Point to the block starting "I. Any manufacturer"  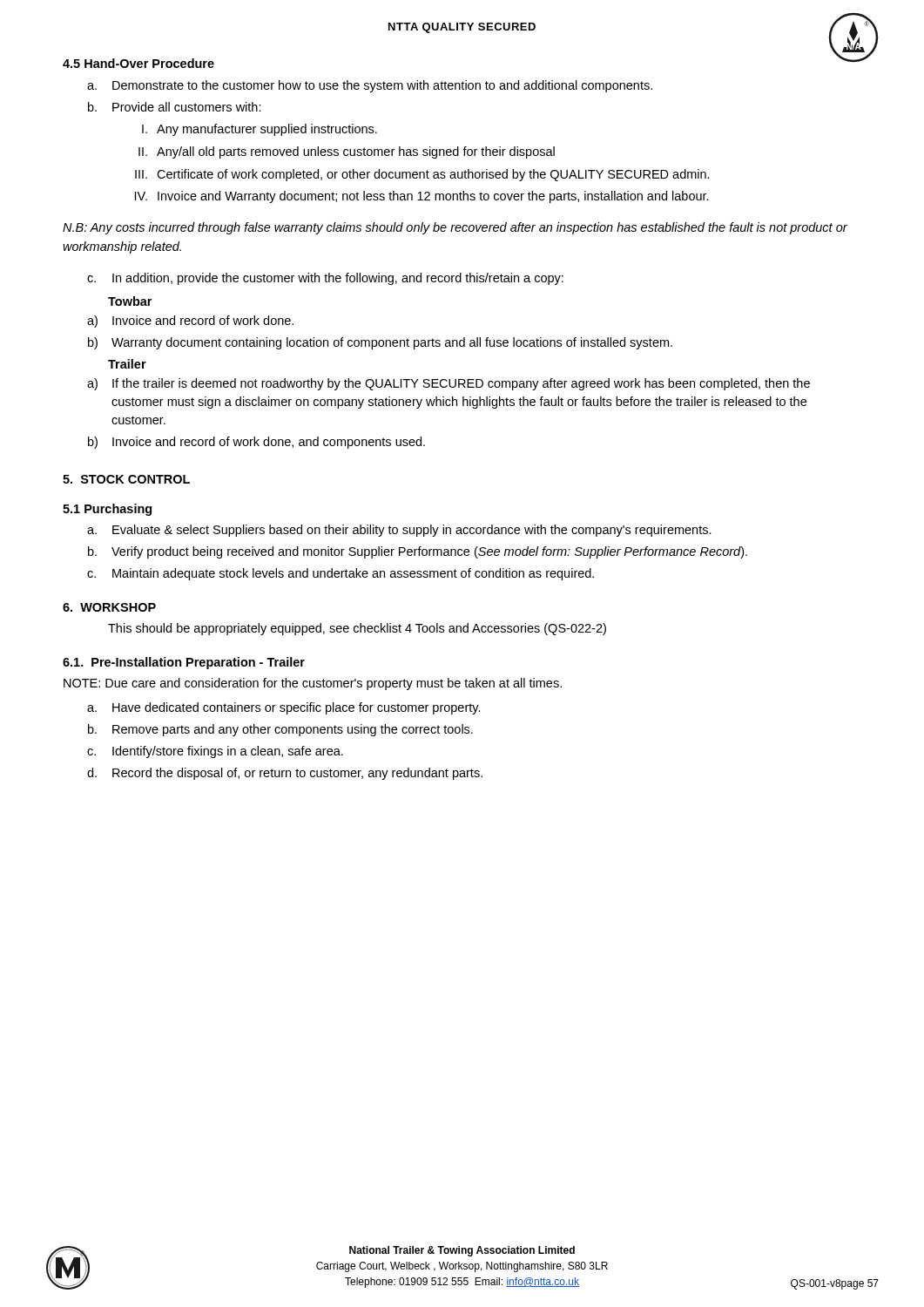coord(260,130)
